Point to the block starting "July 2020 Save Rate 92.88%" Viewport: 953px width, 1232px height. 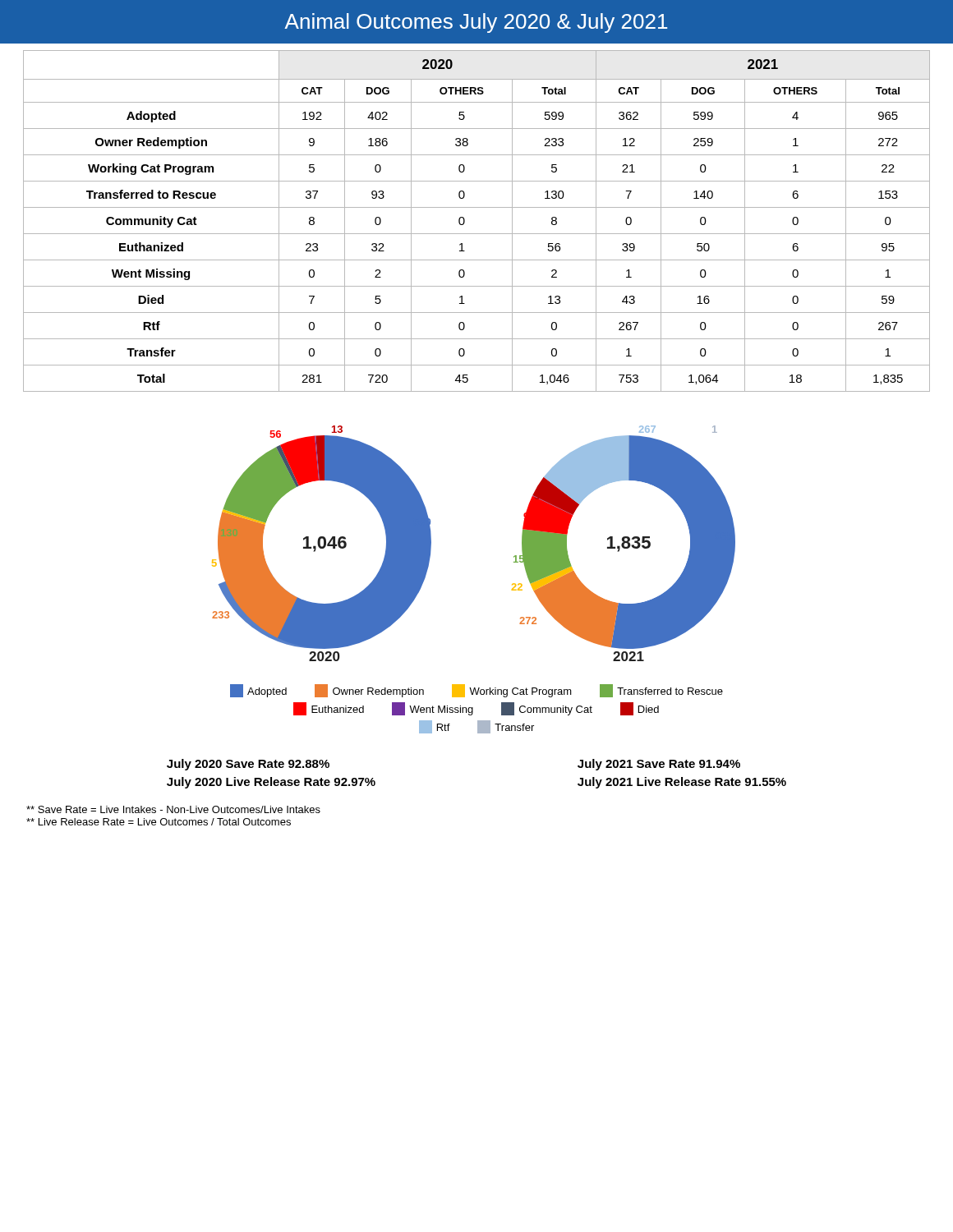248,763
